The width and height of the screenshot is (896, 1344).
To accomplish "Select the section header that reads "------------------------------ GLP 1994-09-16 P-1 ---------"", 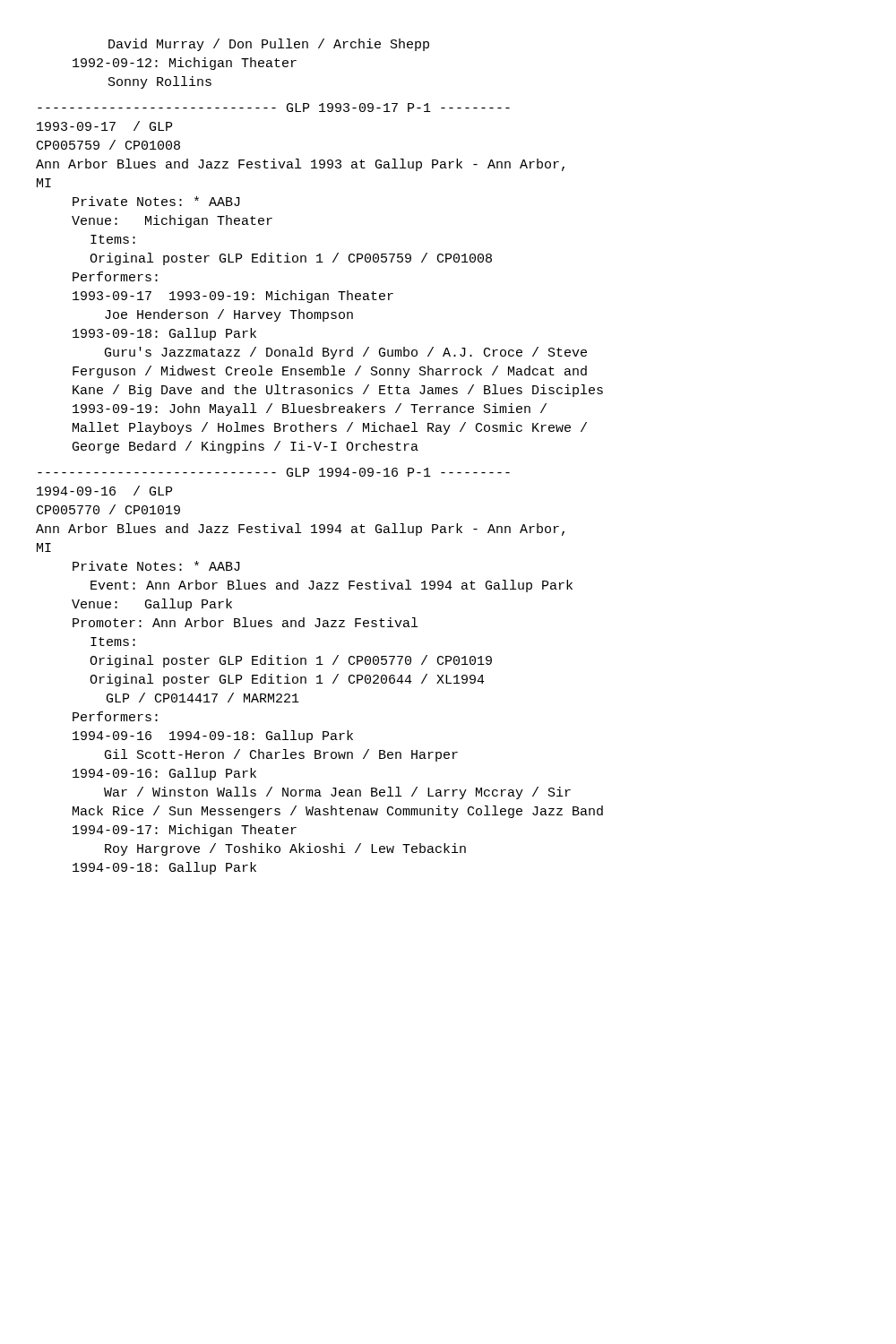I will click(448, 473).
